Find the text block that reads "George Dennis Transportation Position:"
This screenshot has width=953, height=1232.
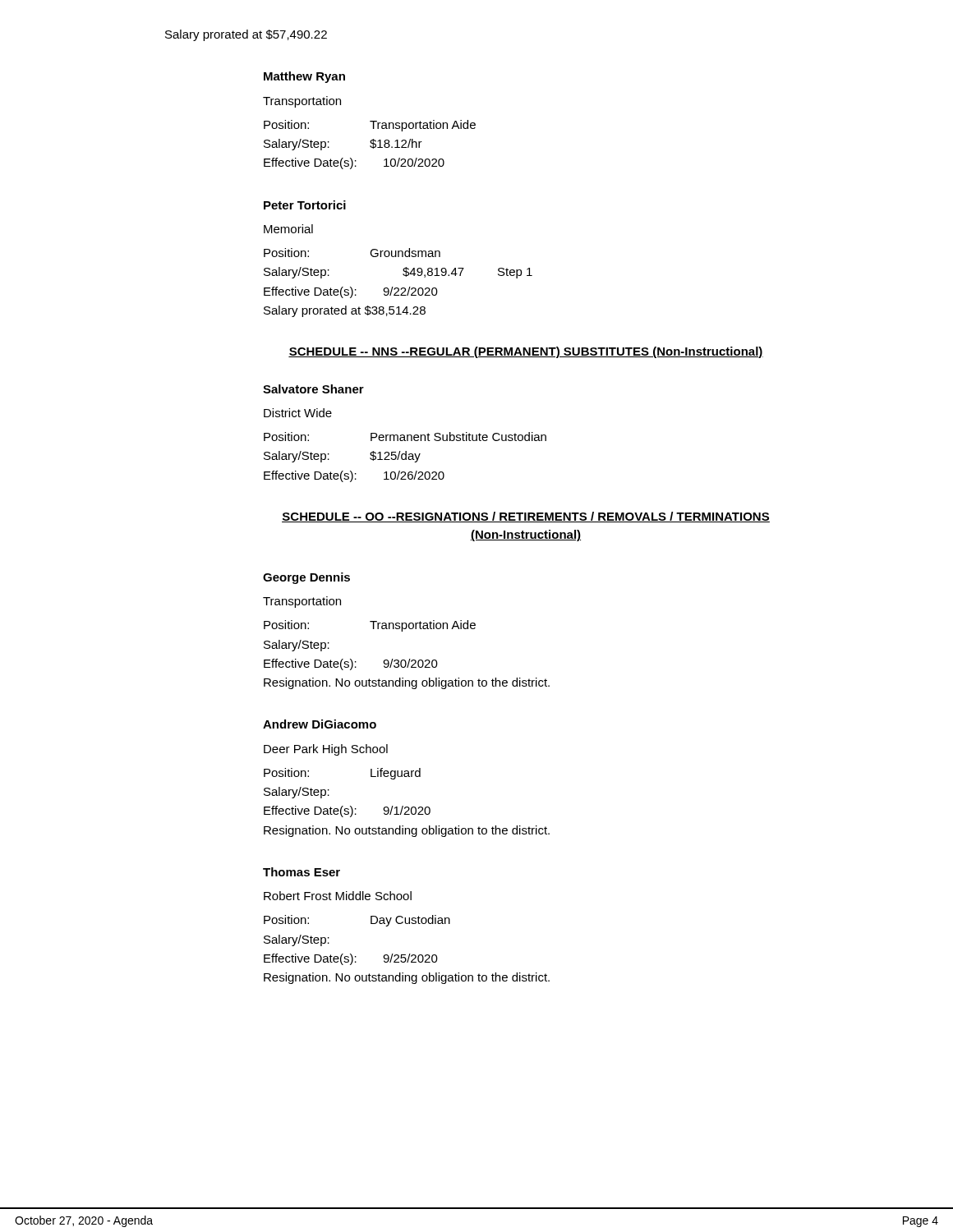(306, 578)
